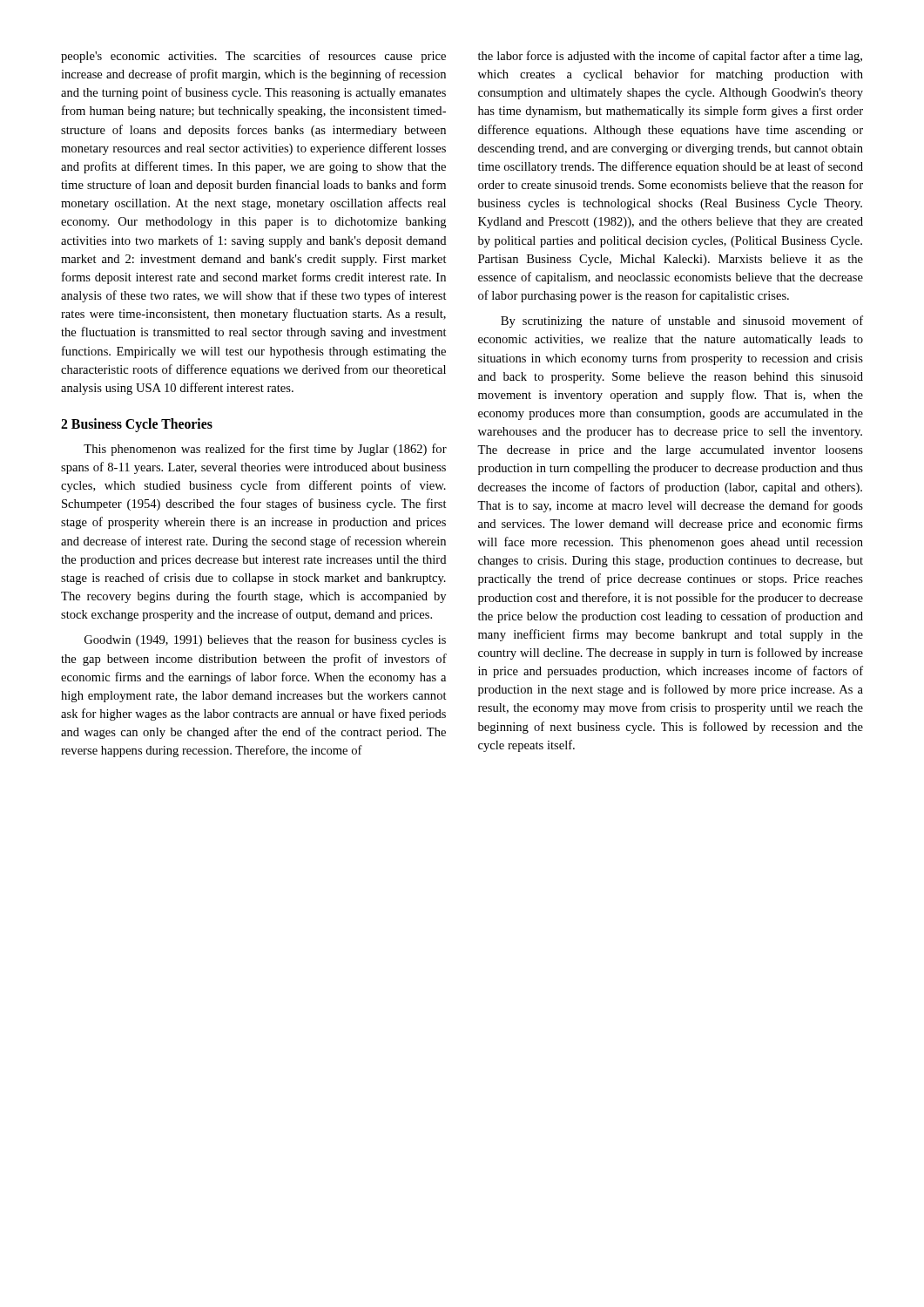This screenshot has height=1307, width=924.
Task: Click the passage that begins "people's economic activities. The"
Action: click(x=254, y=222)
